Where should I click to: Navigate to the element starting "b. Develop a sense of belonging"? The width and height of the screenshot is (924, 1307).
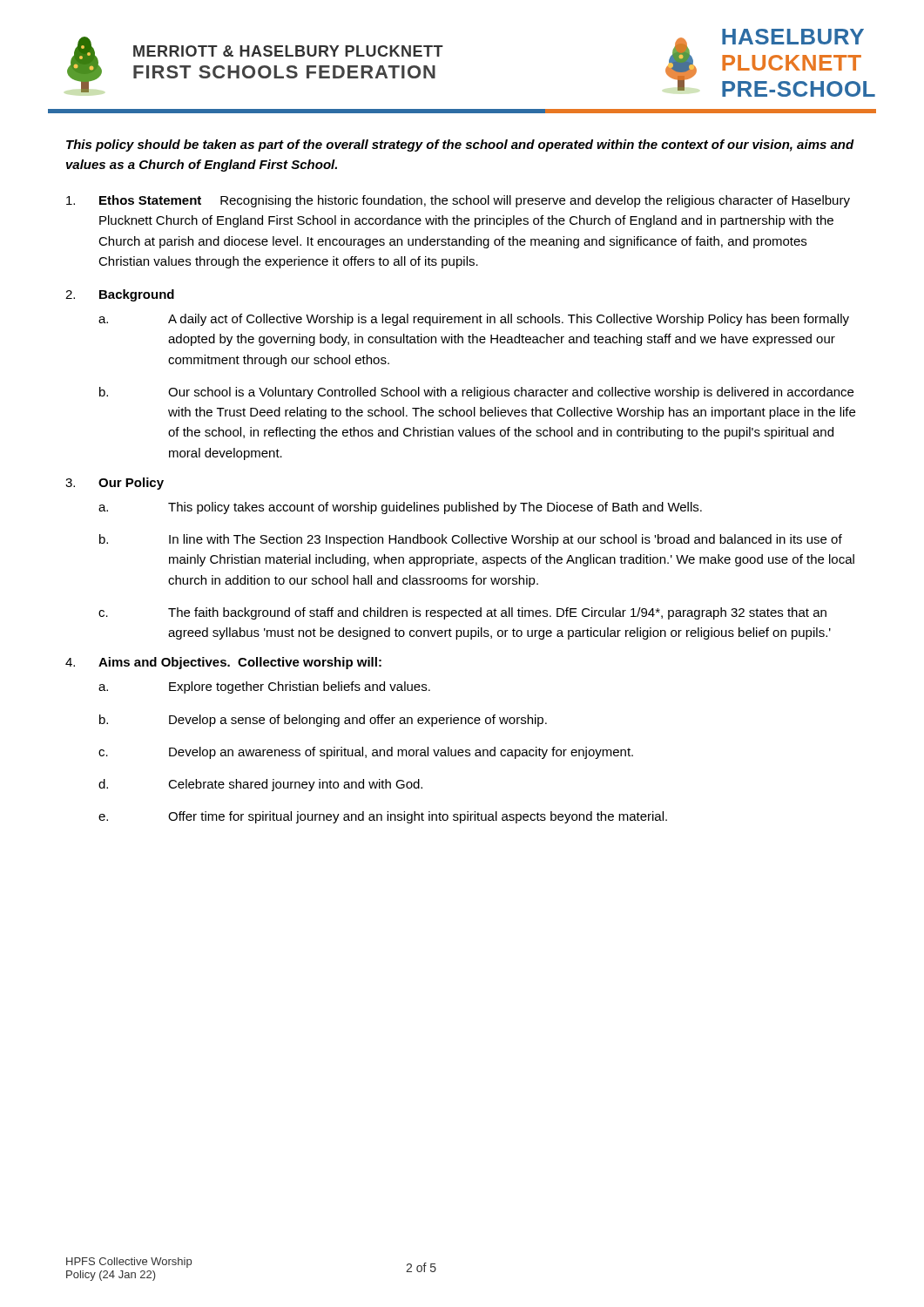479,719
